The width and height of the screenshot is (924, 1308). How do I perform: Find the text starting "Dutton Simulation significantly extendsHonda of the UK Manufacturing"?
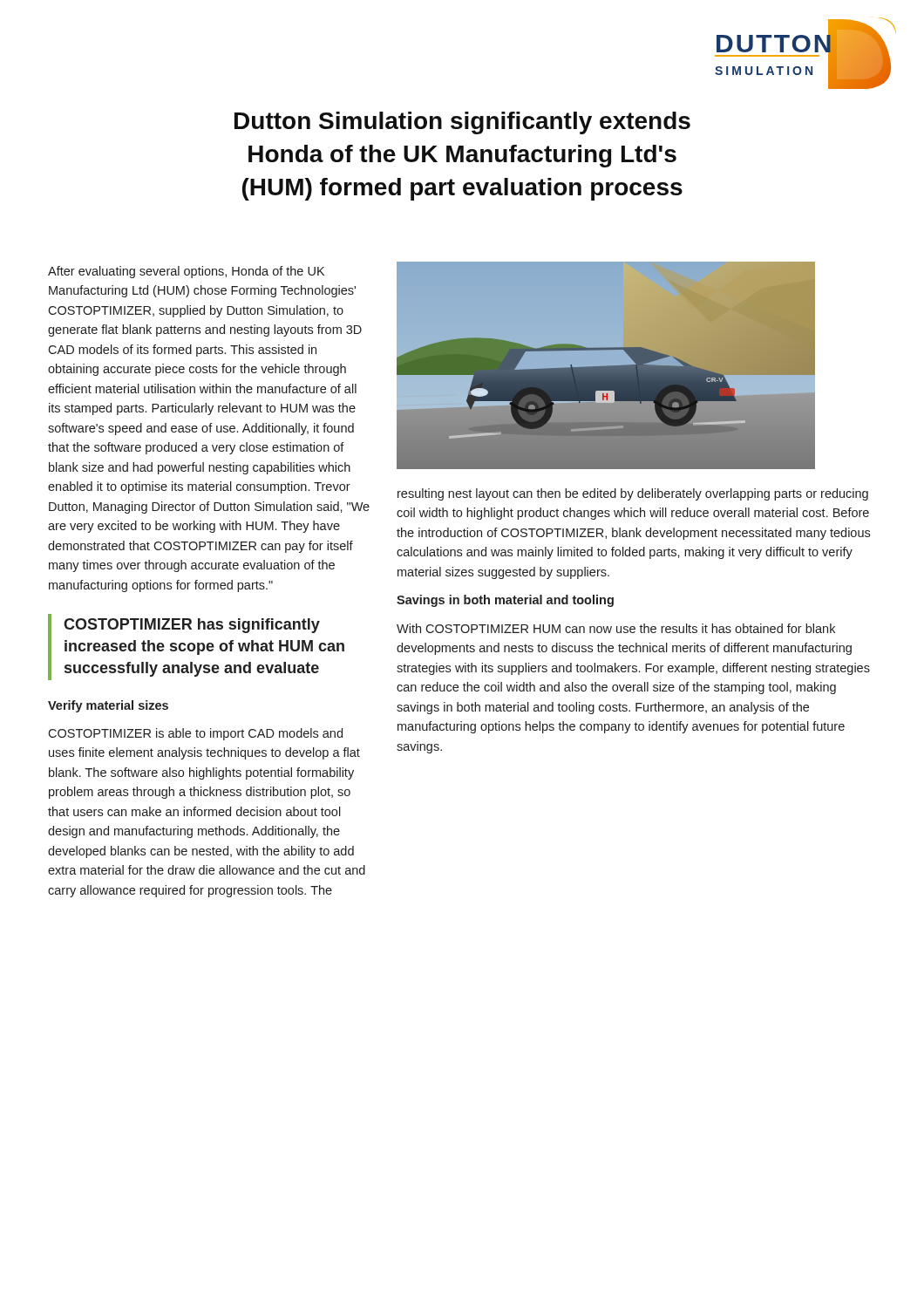[x=462, y=154]
